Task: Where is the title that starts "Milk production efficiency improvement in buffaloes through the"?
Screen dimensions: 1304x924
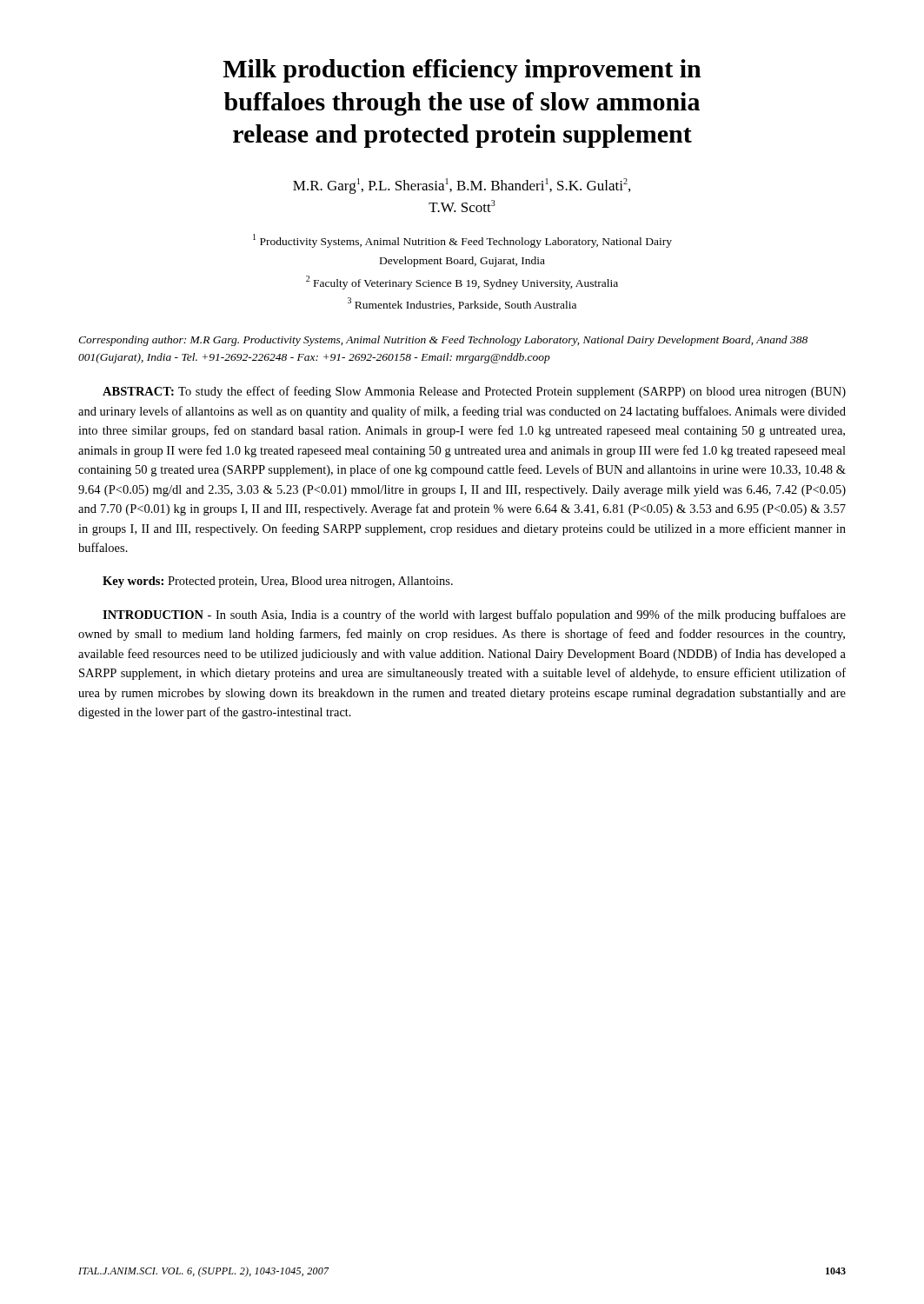Action: (462, 101)
